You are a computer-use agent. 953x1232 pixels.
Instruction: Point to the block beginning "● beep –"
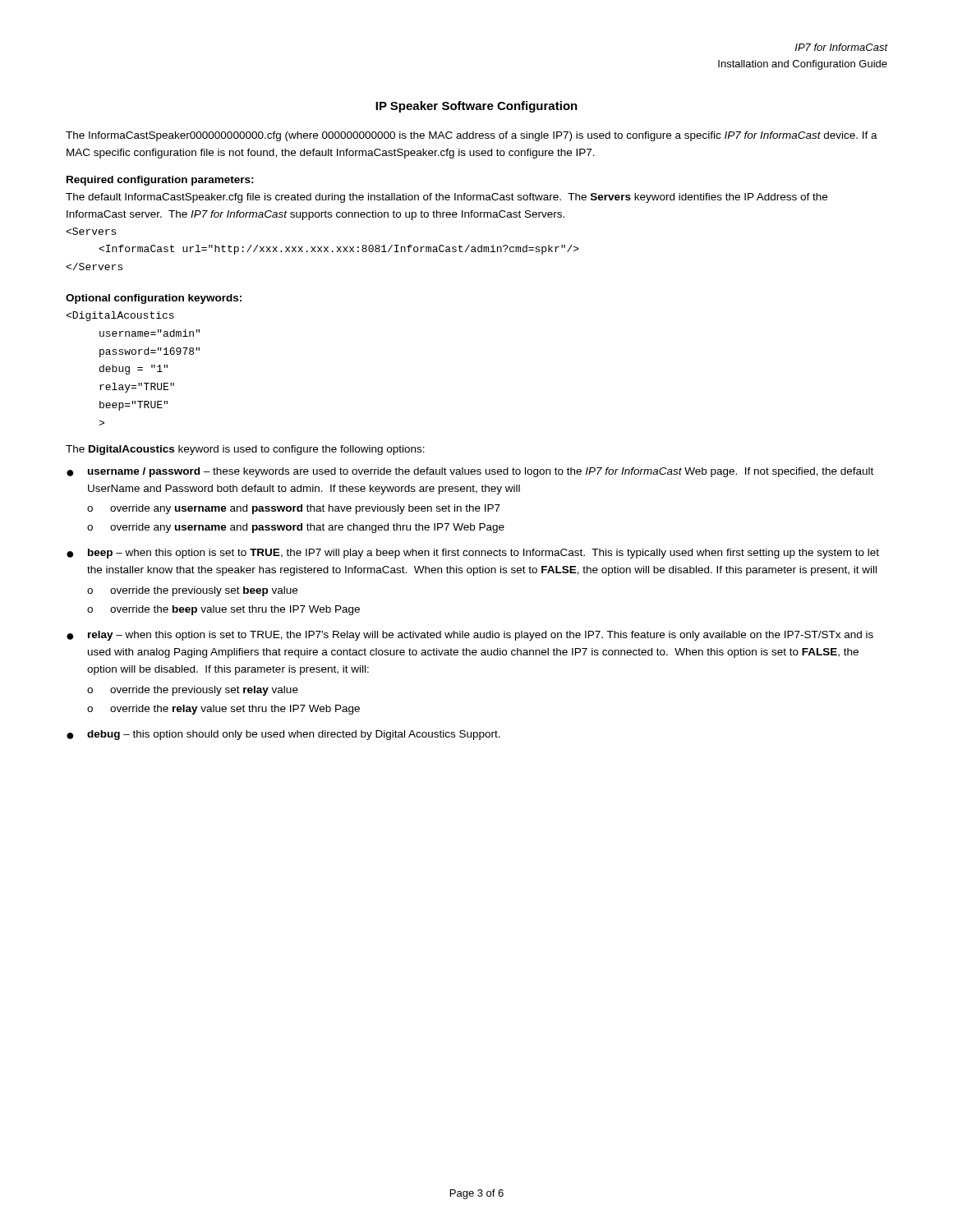tap(476, 582)
